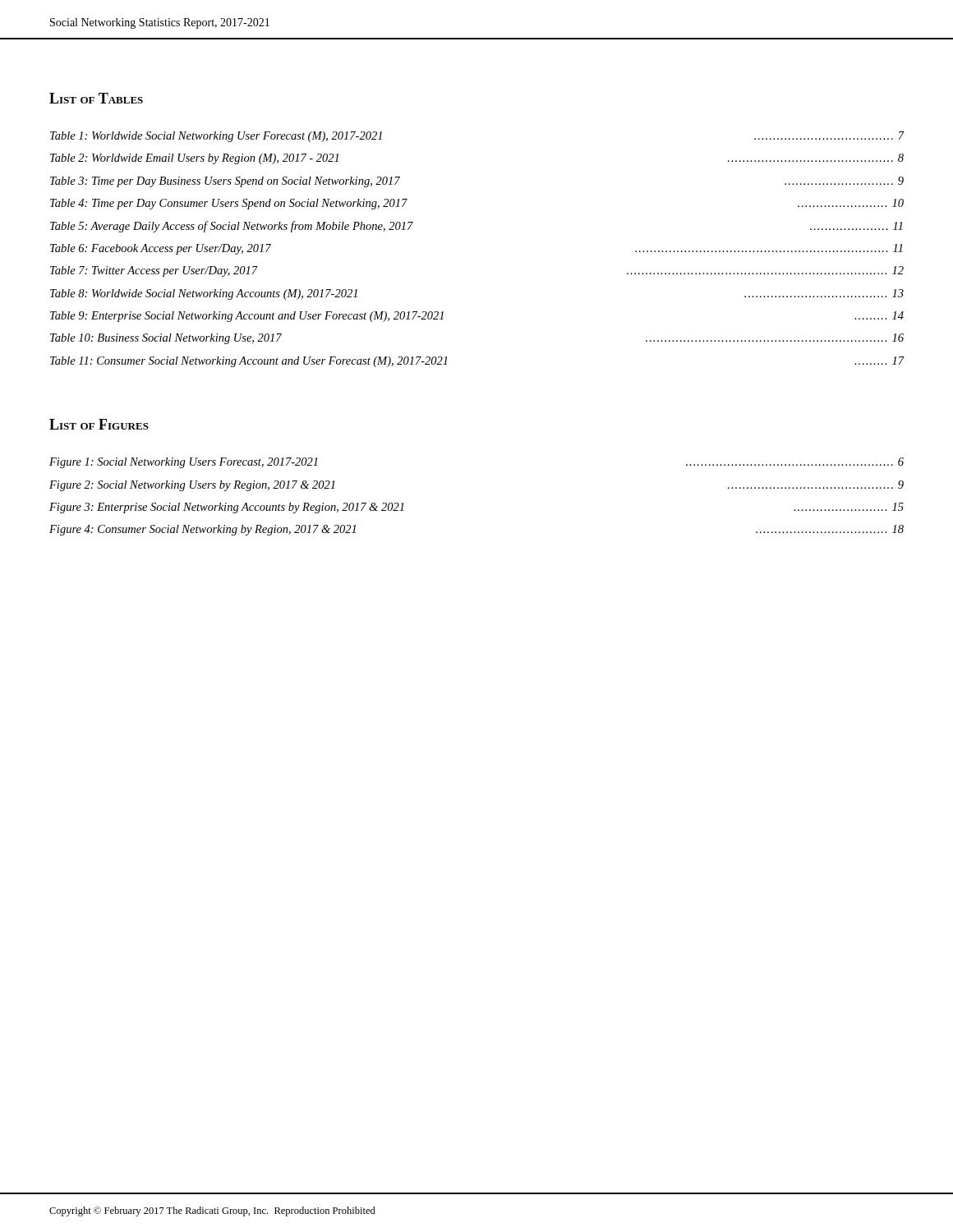
Task: Find the text starting "Table 8: Worldwide Social Networking"
Action: tap(198, 294)
